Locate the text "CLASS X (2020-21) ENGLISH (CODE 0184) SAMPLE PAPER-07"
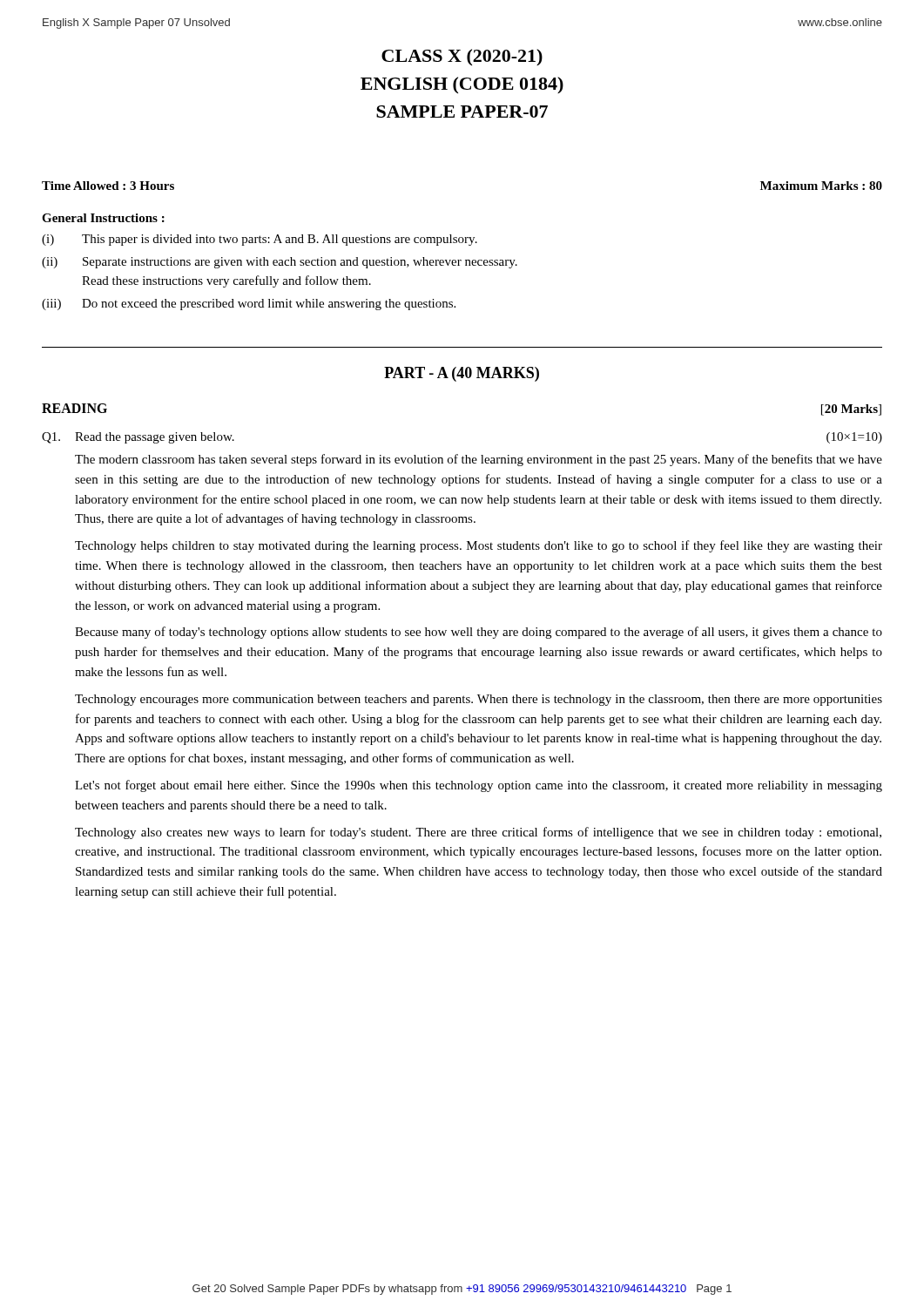This screenshot has width=924, height=1307. pyautogui.click(x=462, y=84)
